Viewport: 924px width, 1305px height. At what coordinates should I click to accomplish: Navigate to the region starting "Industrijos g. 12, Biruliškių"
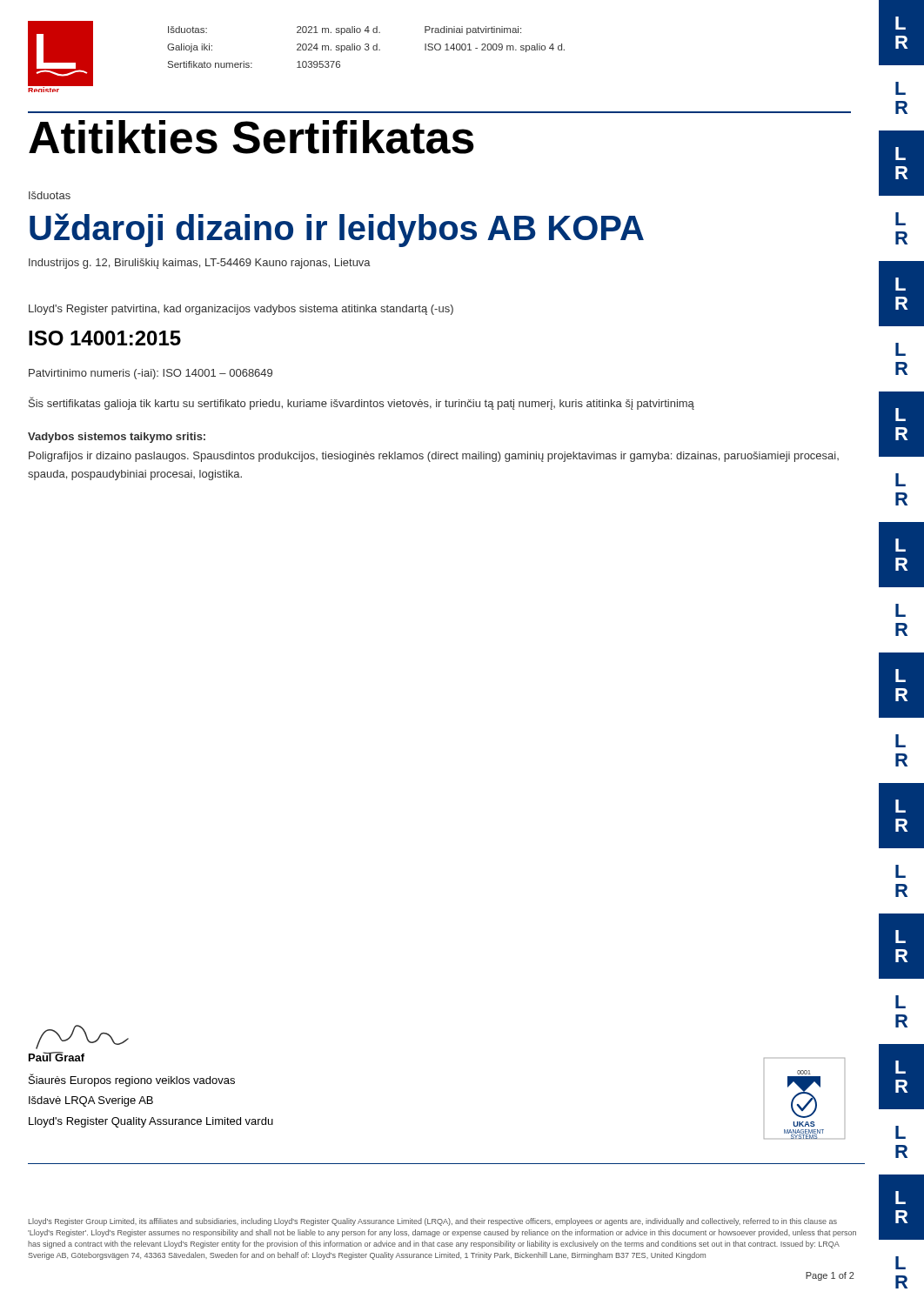click(199, 262)
